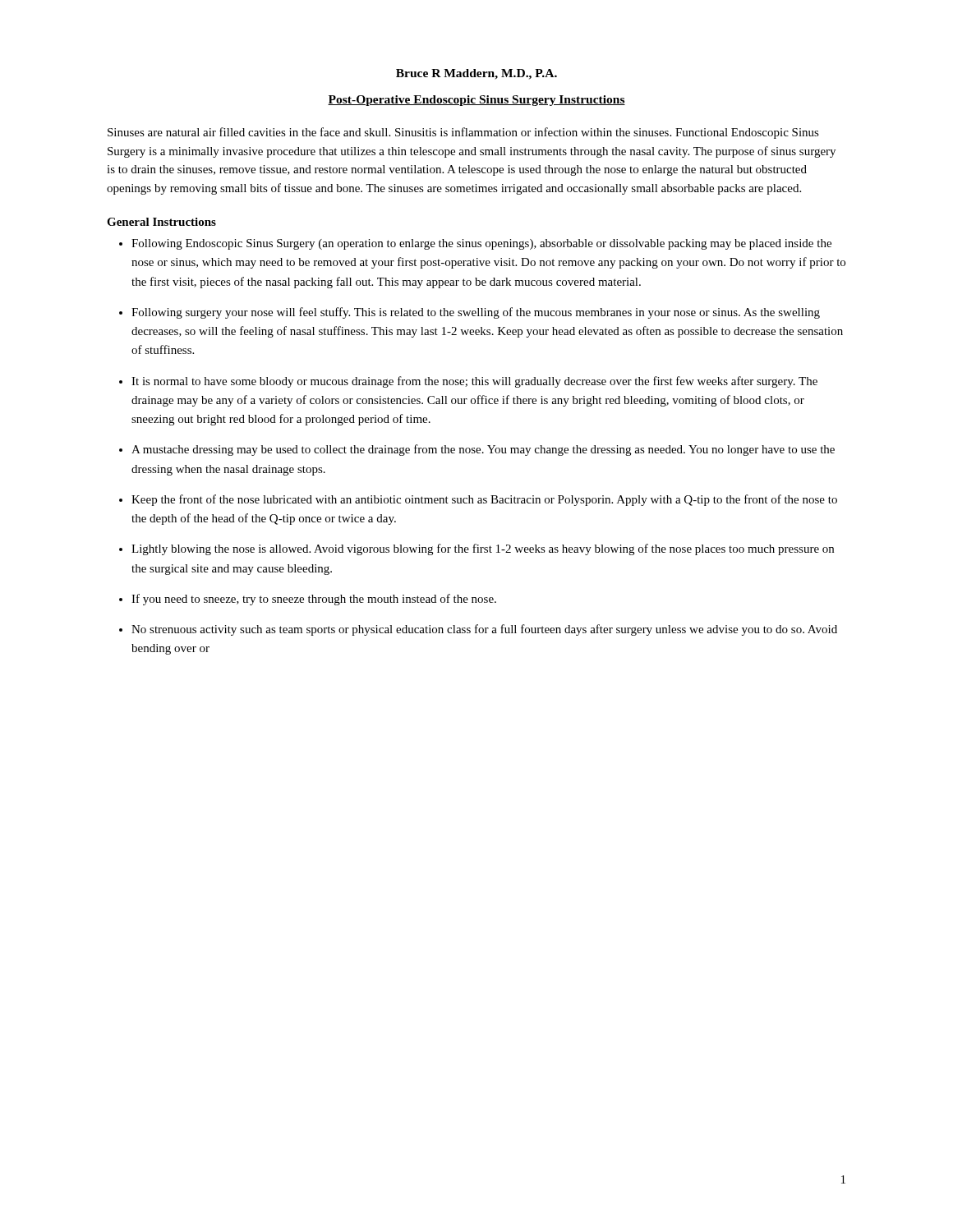The width and height of the screenshot is (953, 1232).
Task: Select the title containing "Post-Operative Endoscopic Sinus"
Action: click(476, 99)
